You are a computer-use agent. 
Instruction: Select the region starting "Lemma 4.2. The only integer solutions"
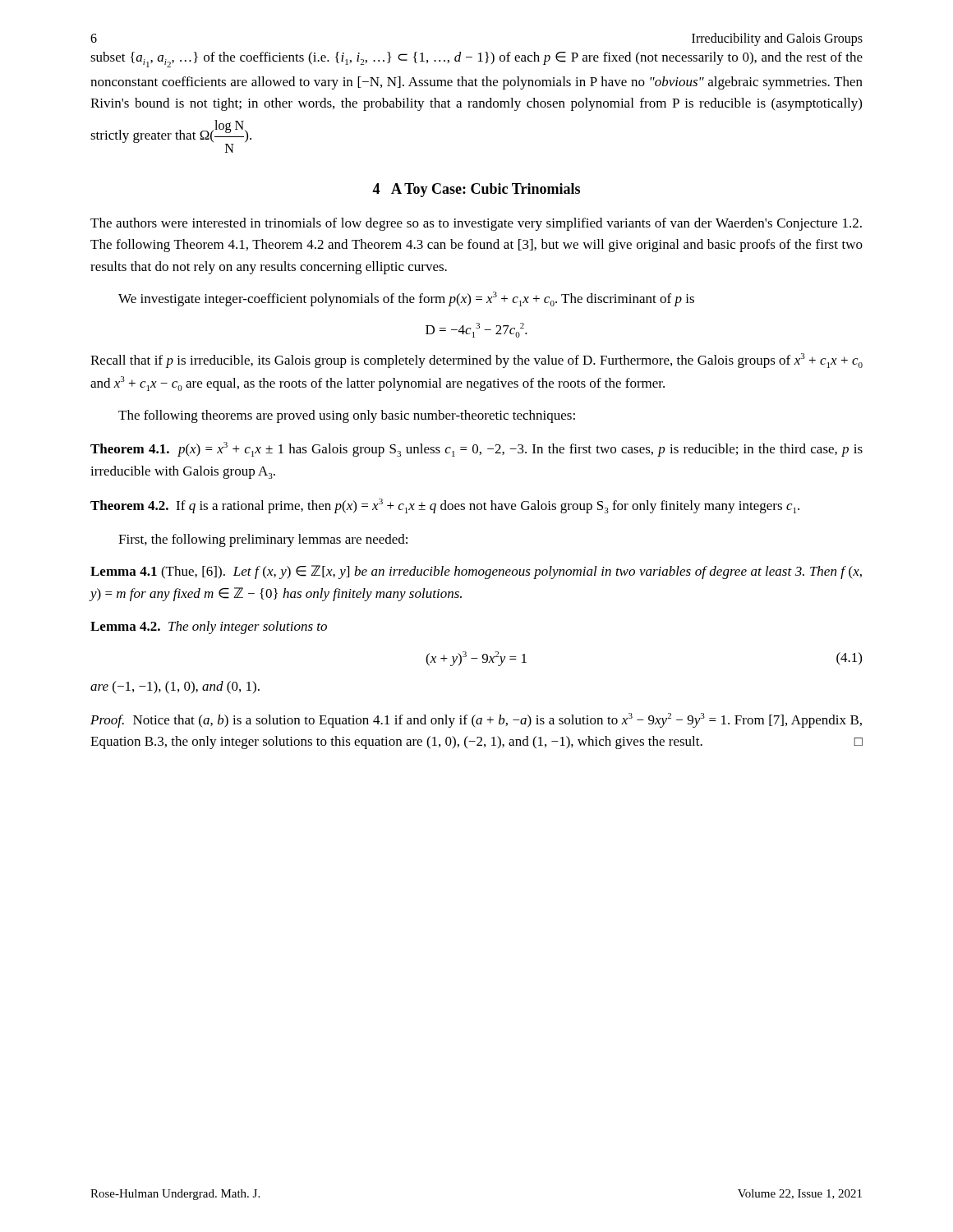pos(209,627)
